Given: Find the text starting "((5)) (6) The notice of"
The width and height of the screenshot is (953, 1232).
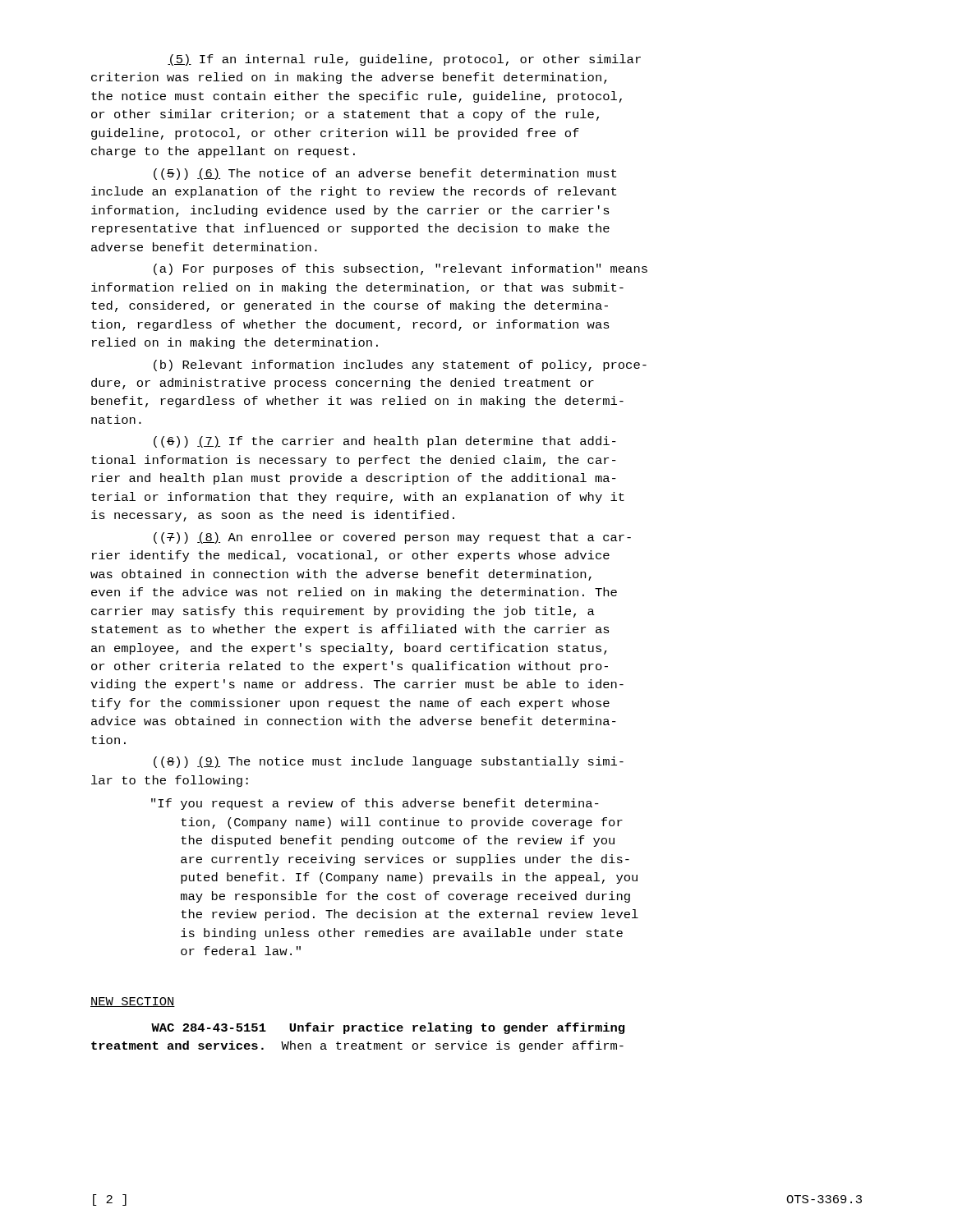Looking at the screenshot, I should click(354, 211).
